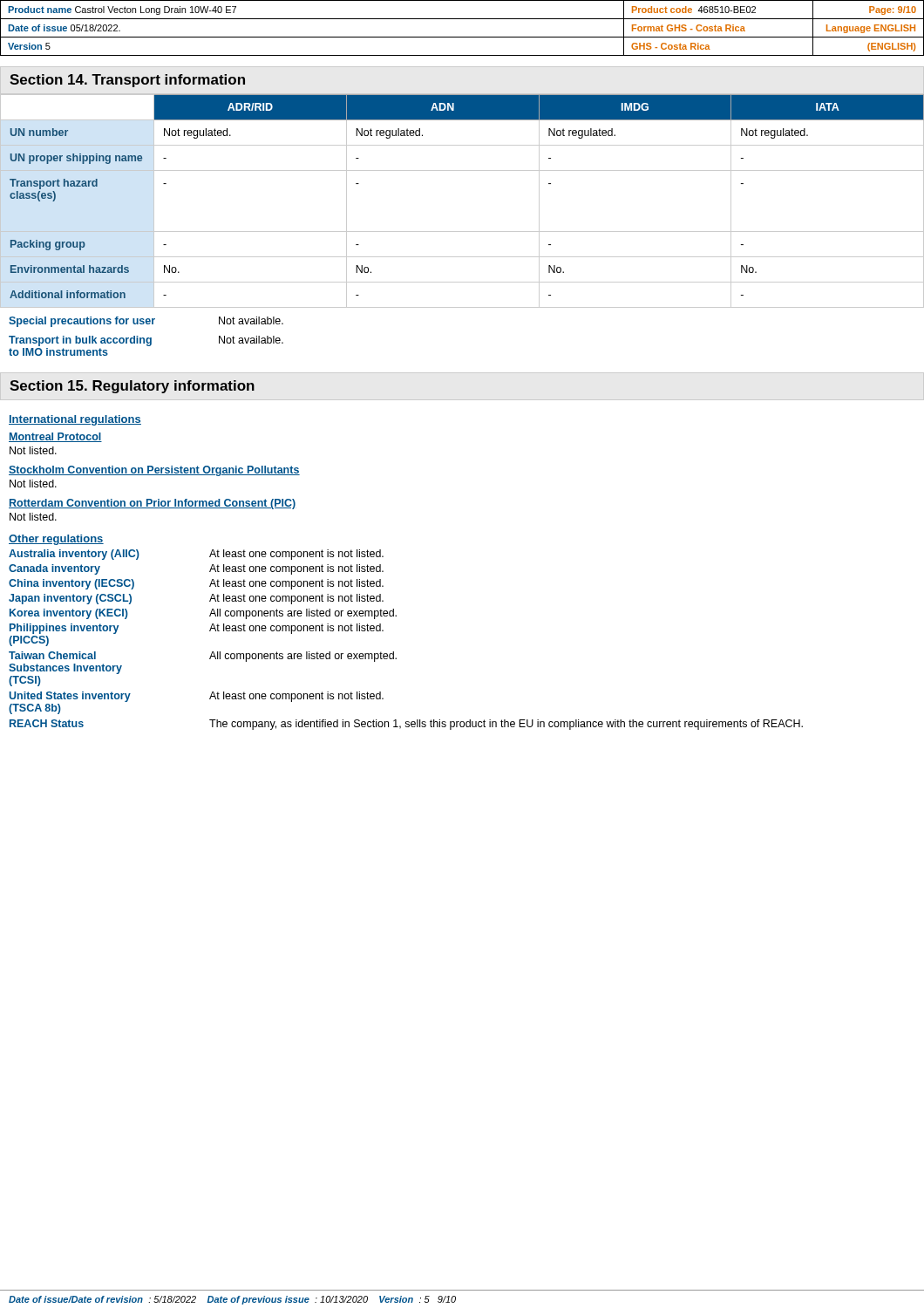Point to the block starting "Transport in bulk accordingto IMO"
Viewport: 924px width, 1308px height.
point(146,341)
